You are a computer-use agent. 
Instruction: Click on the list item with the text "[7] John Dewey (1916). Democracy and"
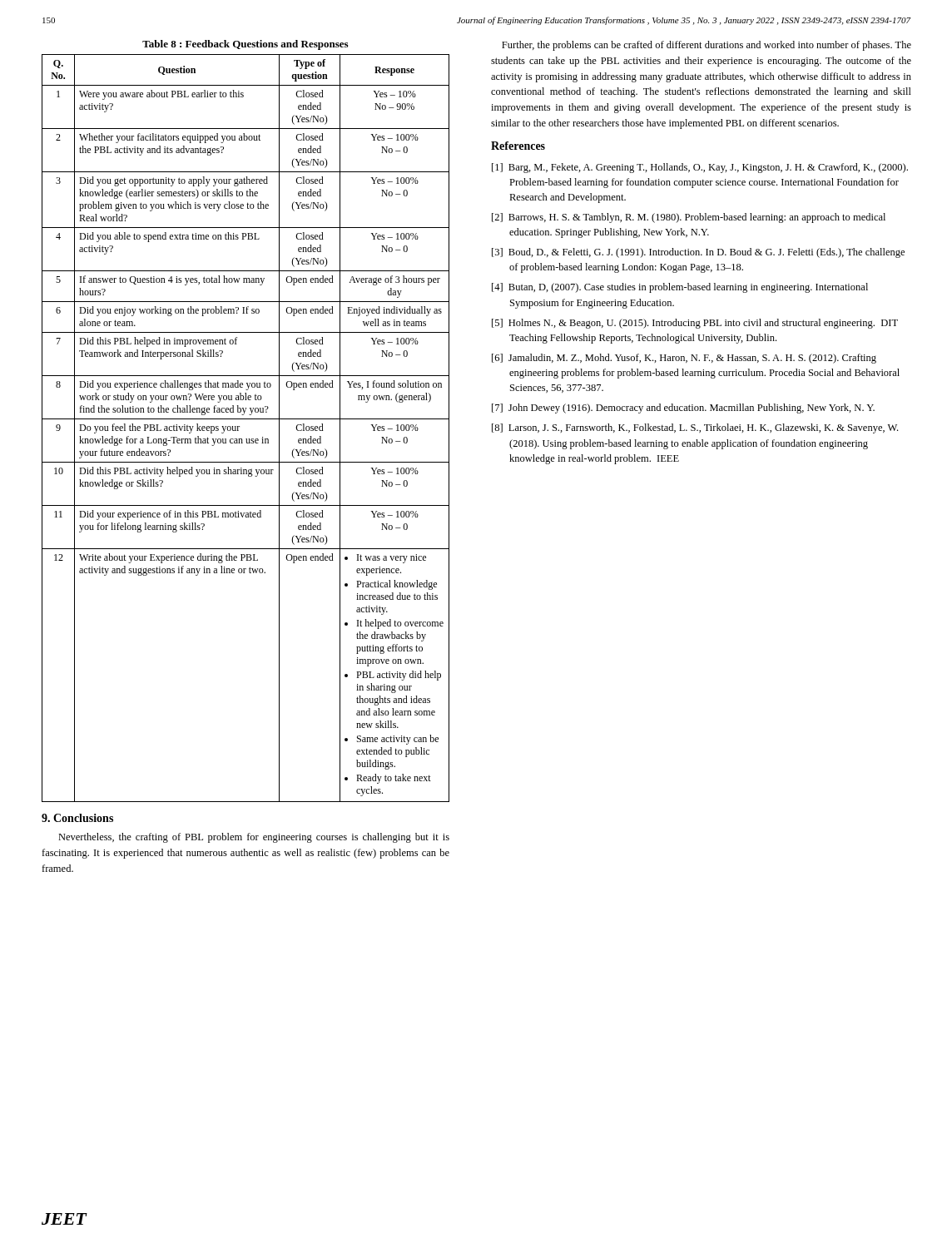pos(683,408)
